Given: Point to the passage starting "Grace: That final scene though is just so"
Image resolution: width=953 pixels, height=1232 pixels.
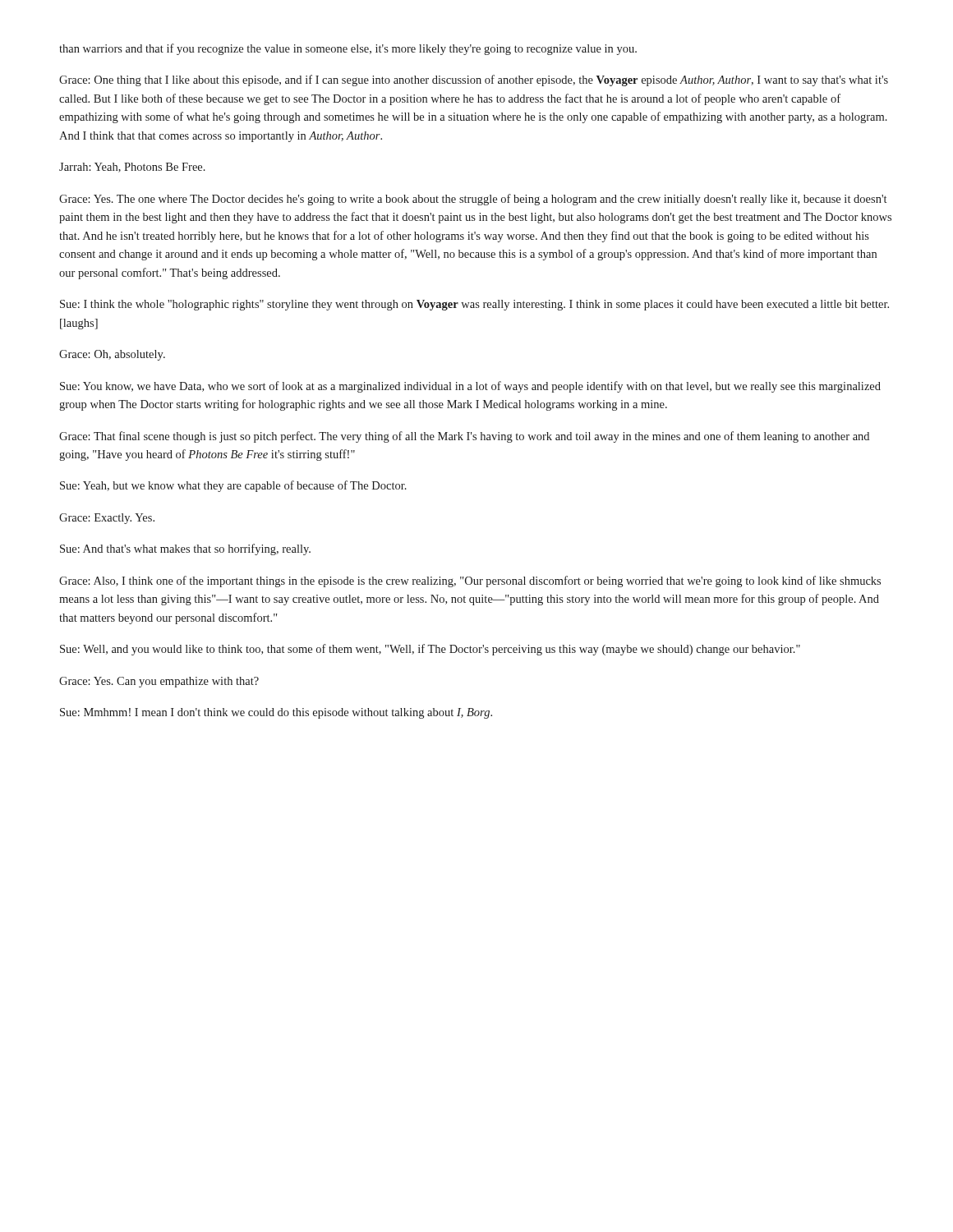Looking at the screenshot, I should (464, 445).
